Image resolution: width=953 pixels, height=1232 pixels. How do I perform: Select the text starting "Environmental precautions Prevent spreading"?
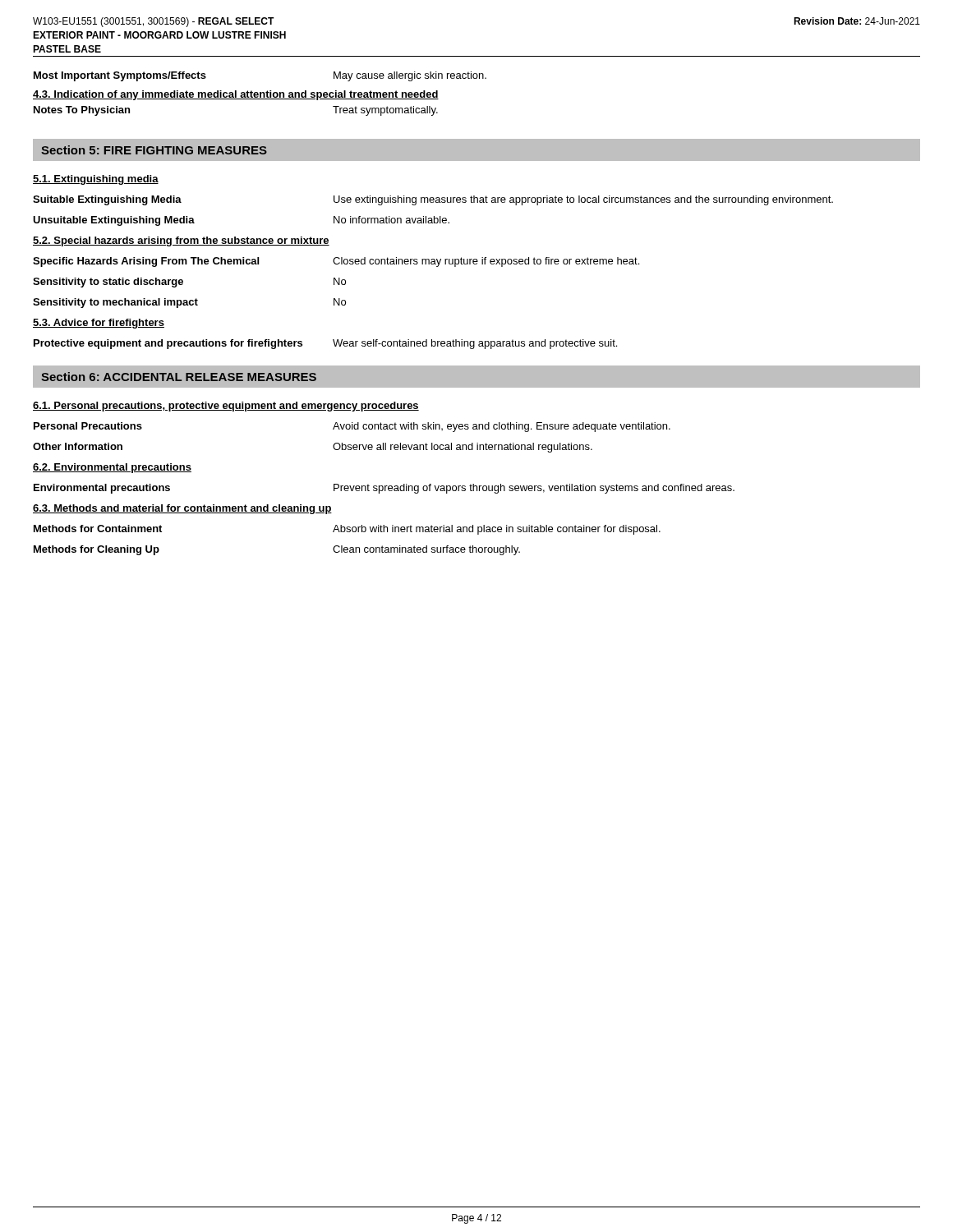coord(476,488)
